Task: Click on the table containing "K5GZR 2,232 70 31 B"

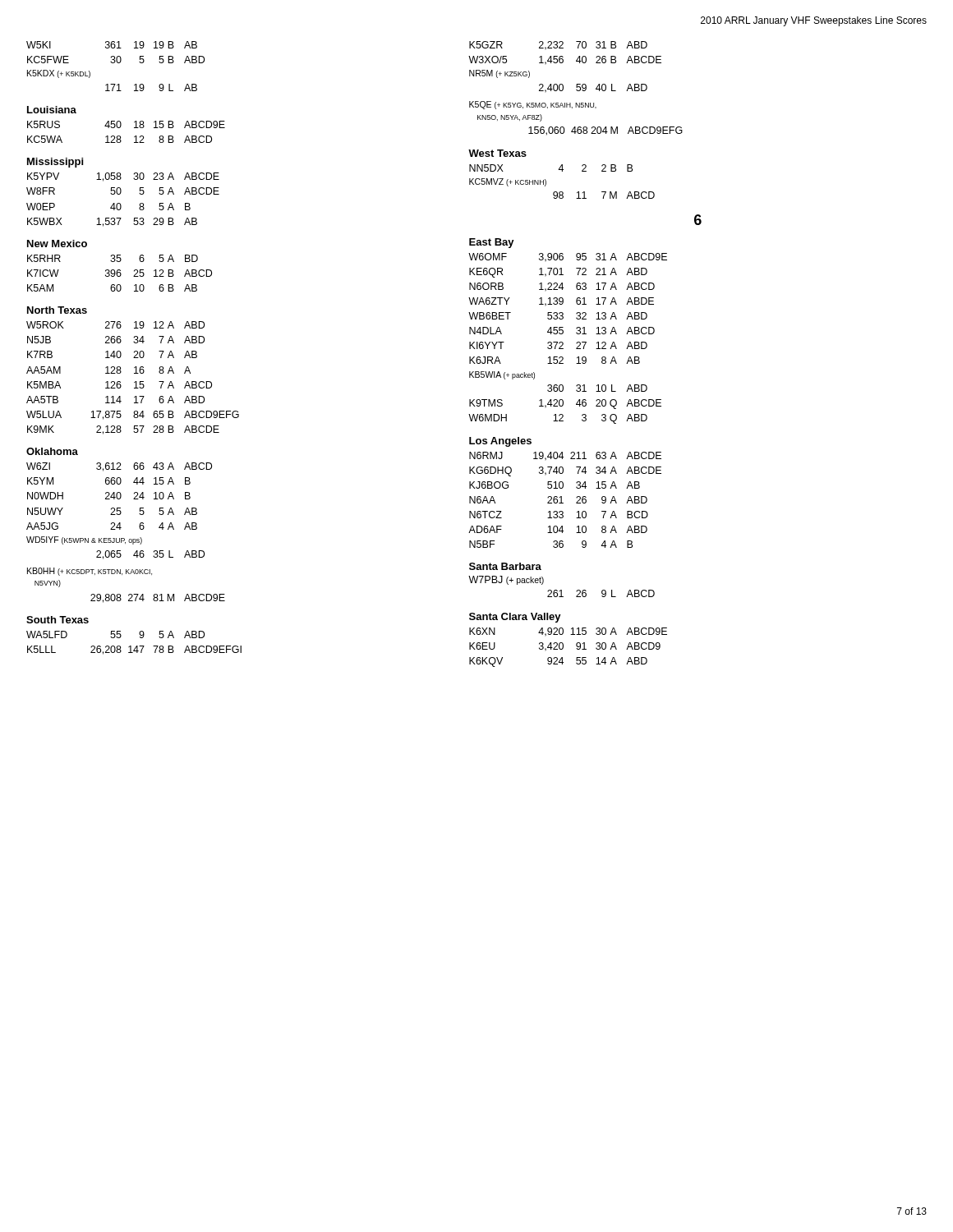Action: [698, 67]
